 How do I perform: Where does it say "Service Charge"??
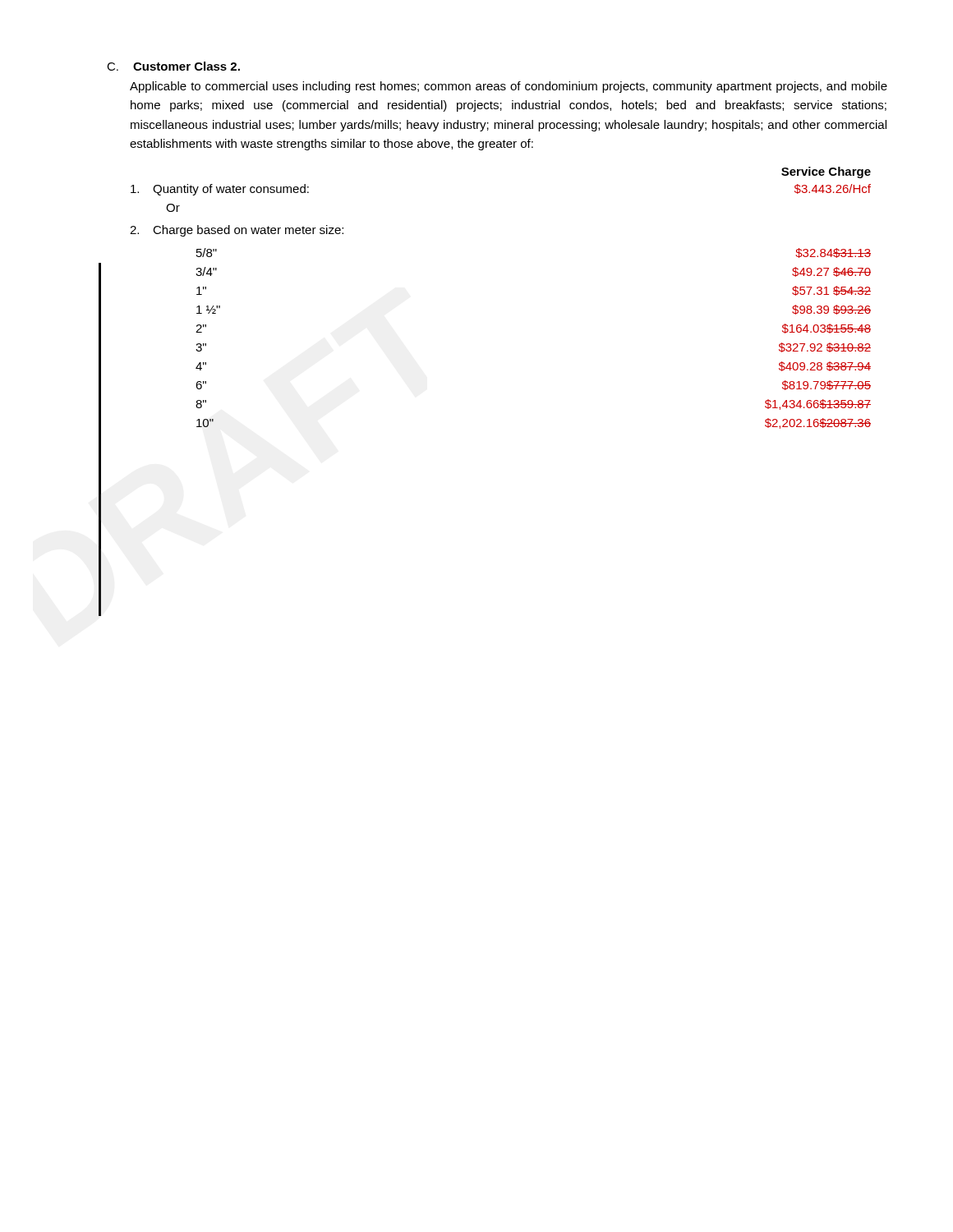coord(826,171)
